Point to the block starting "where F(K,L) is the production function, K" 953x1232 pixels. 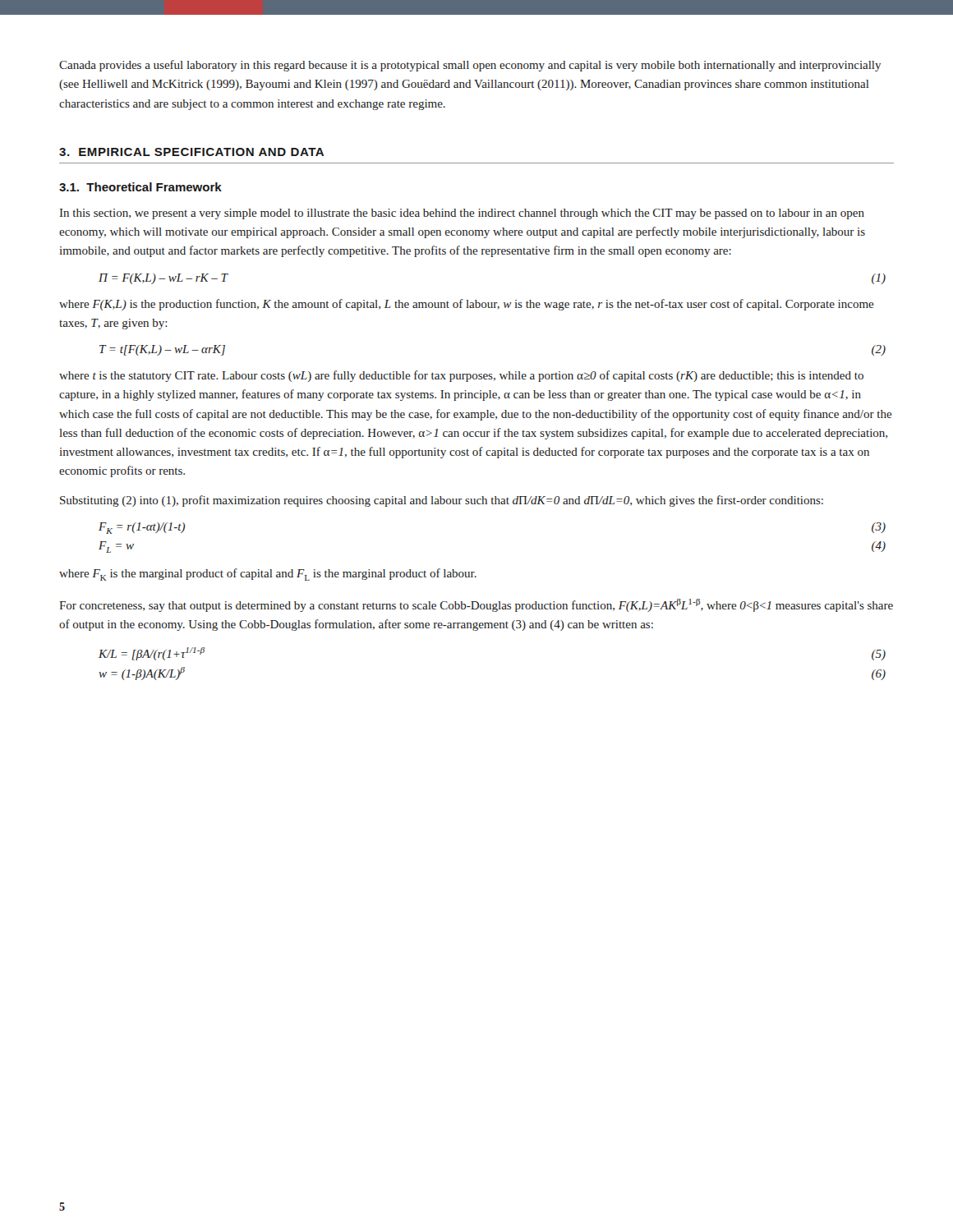coord(476,314)
